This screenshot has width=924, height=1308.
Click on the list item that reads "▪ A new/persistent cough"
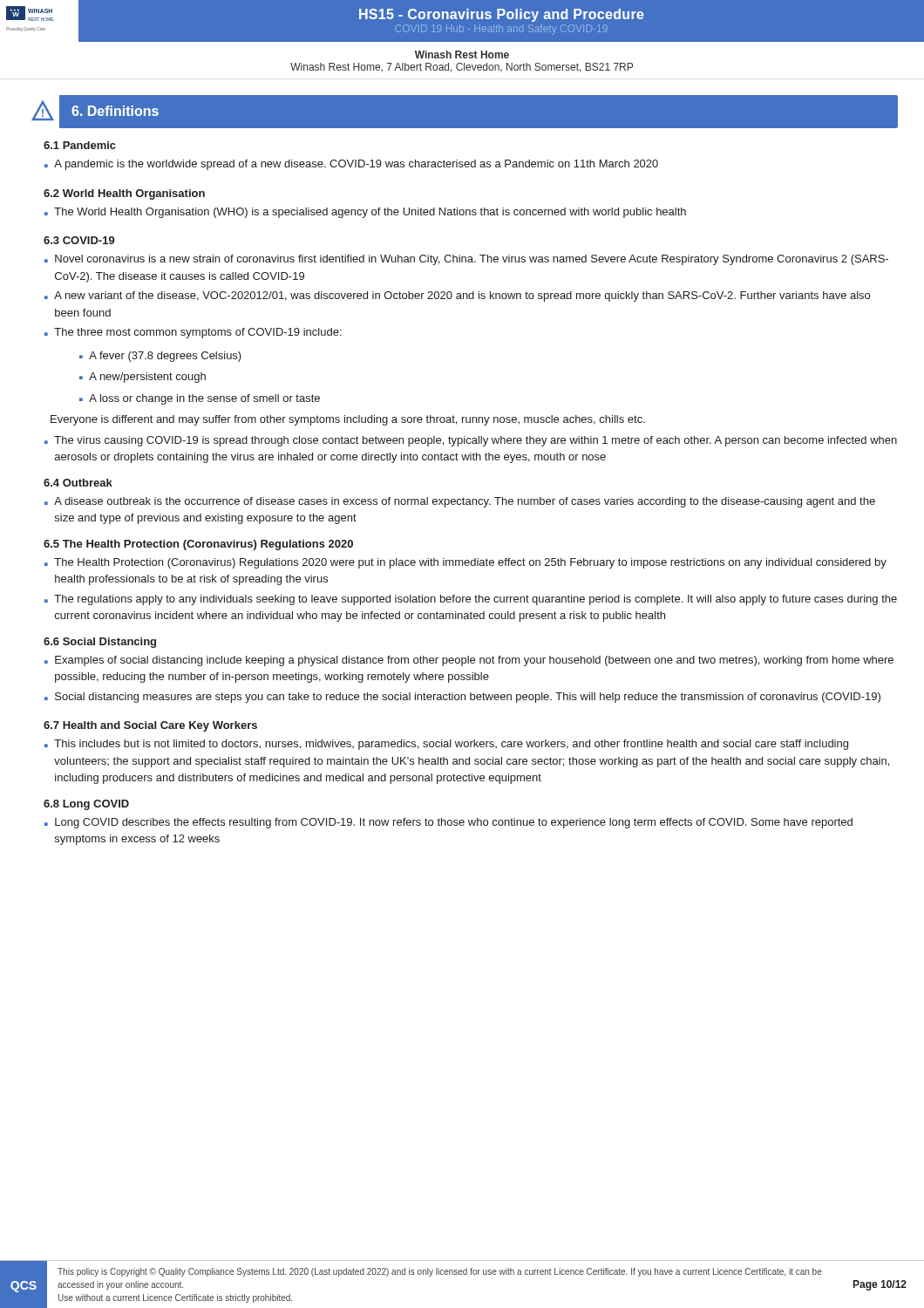[x=142, y=378]
